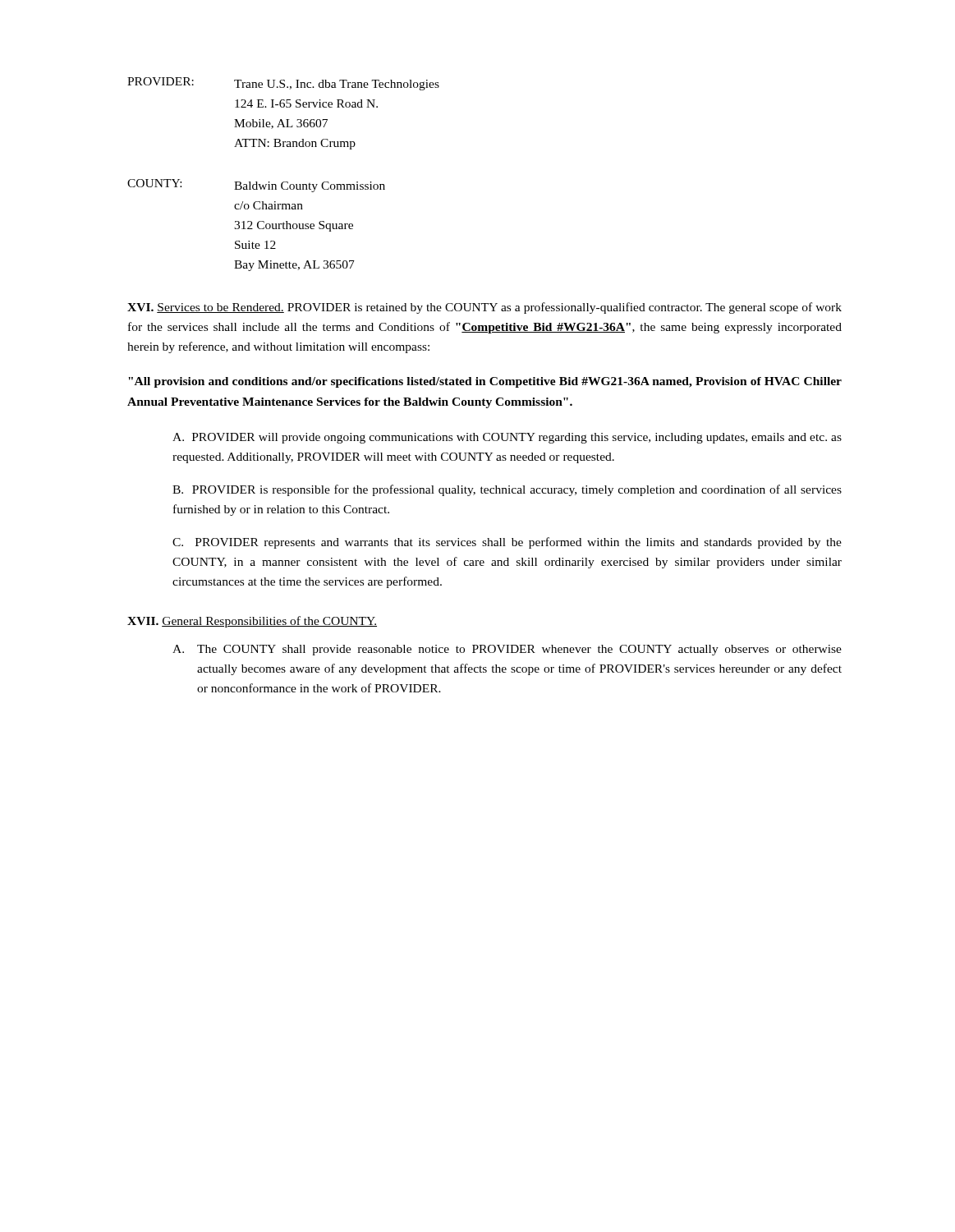Select the text block that says "XVI. Services to be Rendered."
Screen dimensions: 1232x955
click(x=484, y=327)
